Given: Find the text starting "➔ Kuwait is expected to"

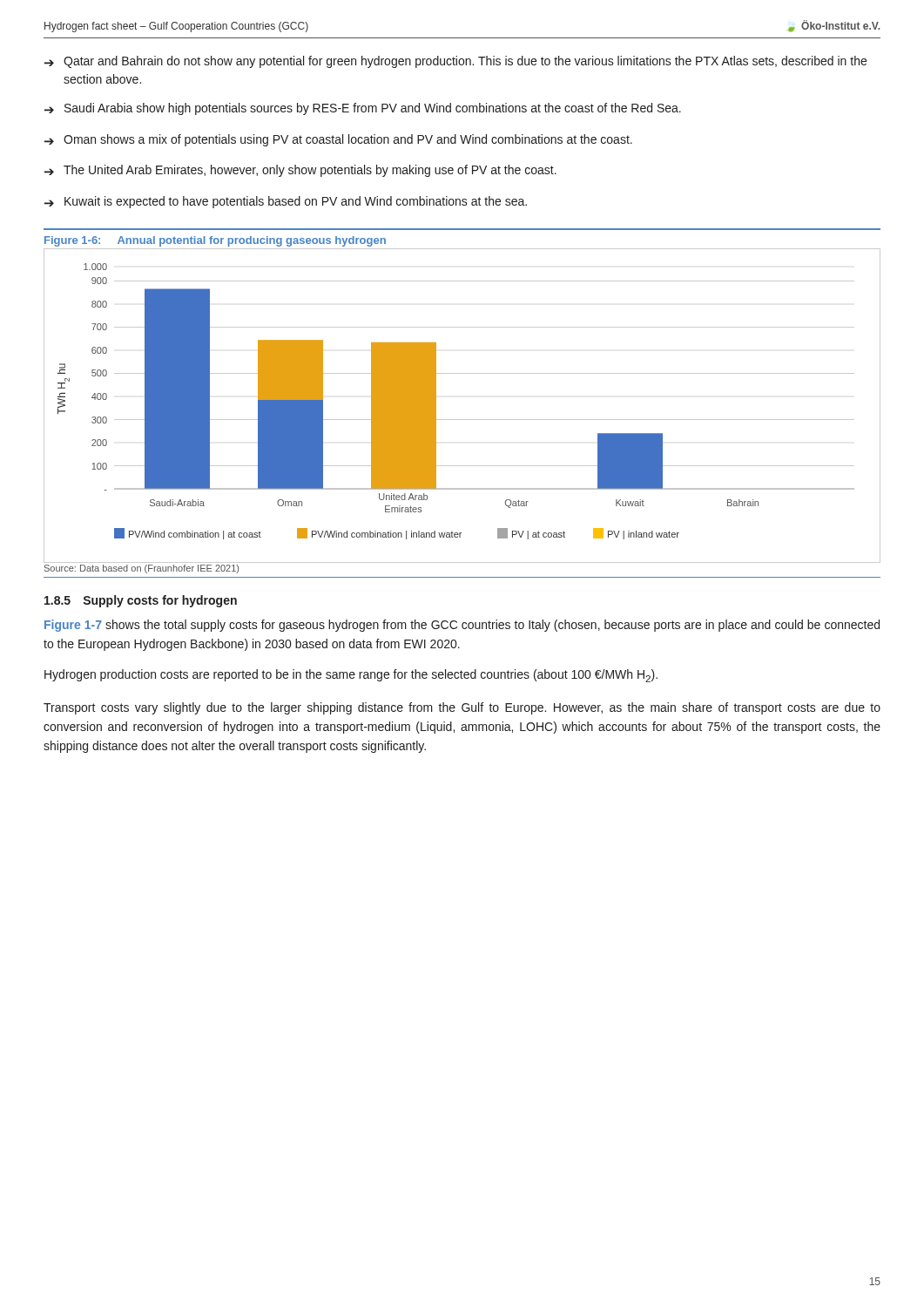Looking at the screenshot, I should click(462, 202).
